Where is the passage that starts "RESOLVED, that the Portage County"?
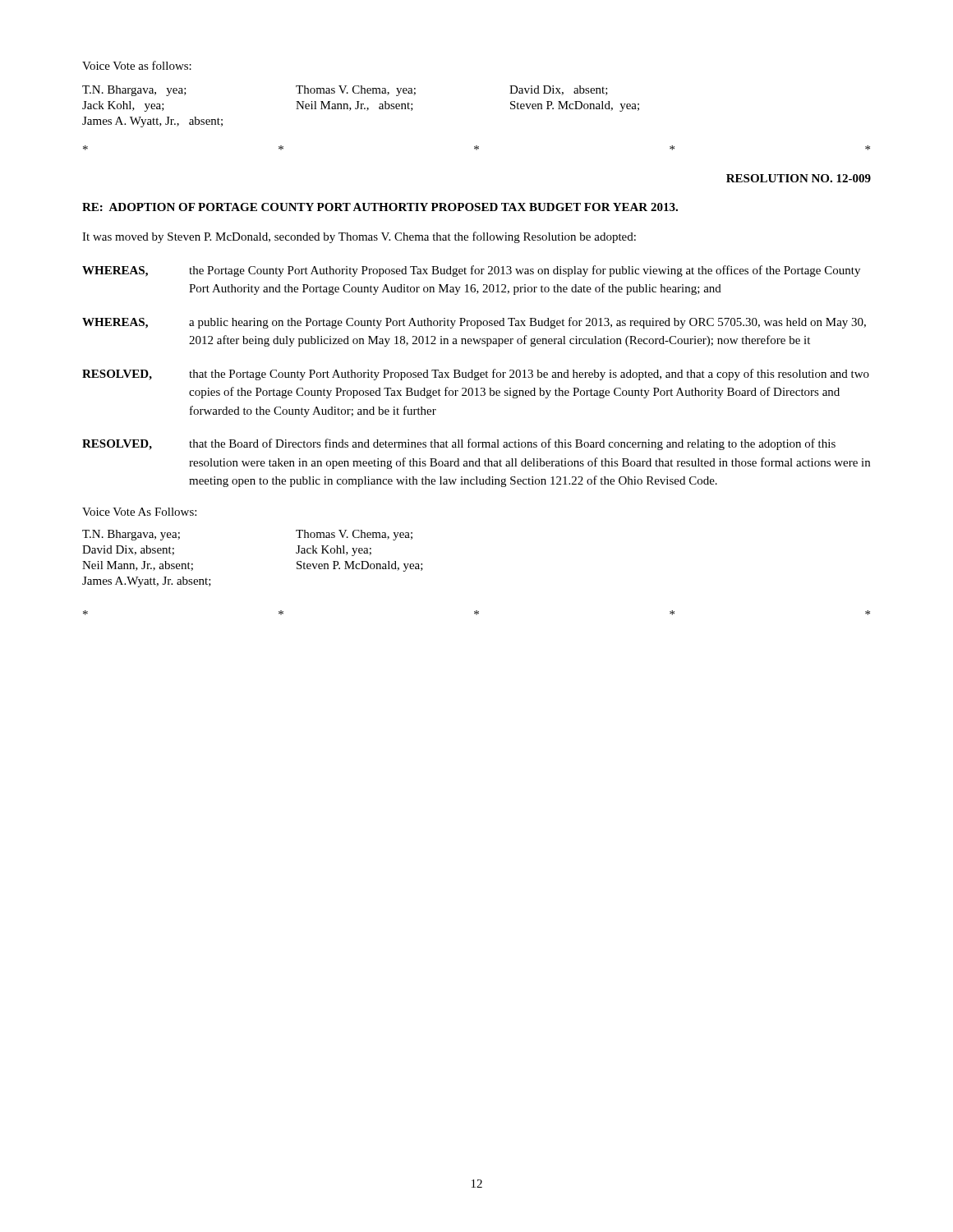953x1232 pixels. [x=476, y=392]
